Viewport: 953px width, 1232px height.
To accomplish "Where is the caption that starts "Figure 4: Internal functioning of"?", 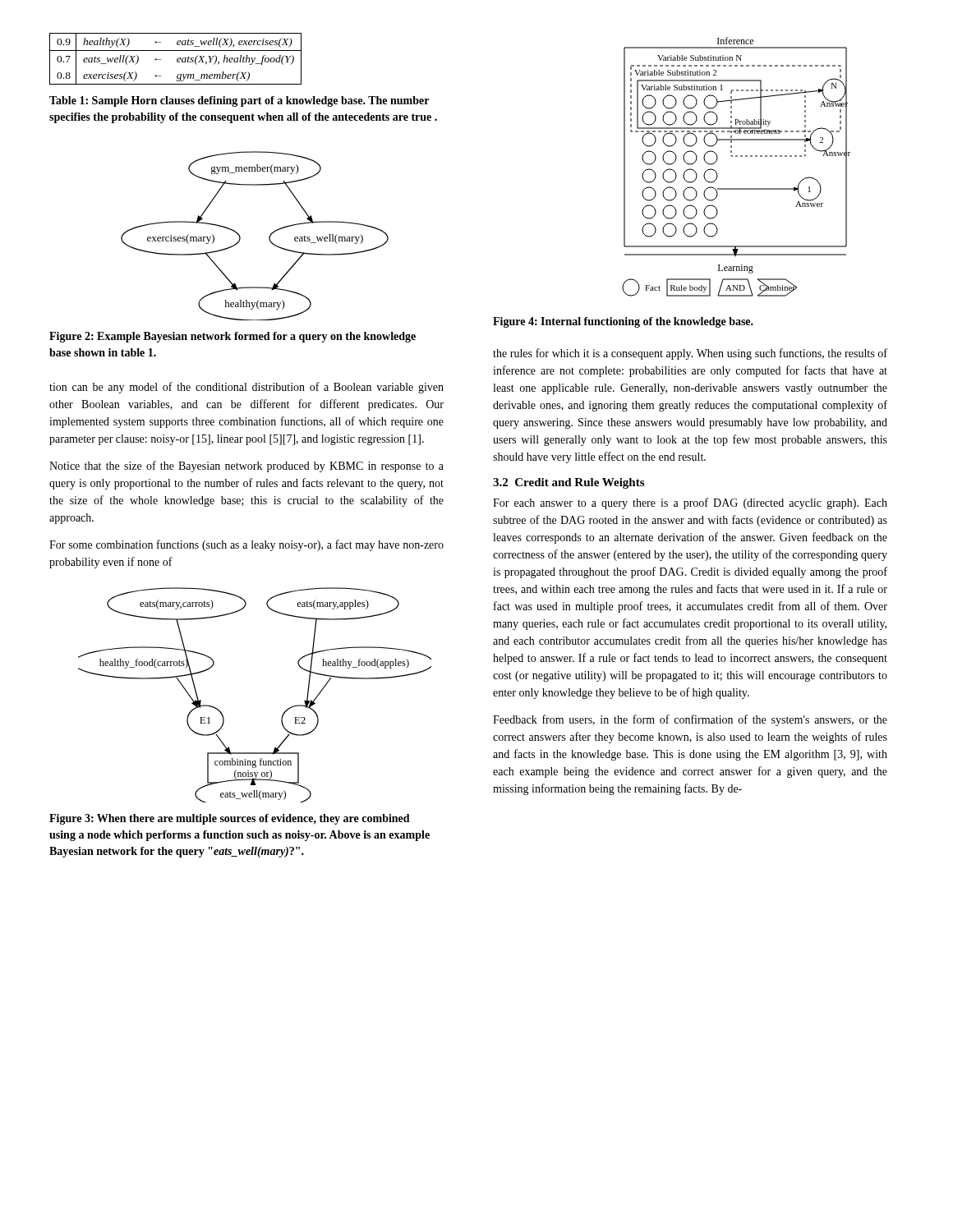I will coord(623,322).
